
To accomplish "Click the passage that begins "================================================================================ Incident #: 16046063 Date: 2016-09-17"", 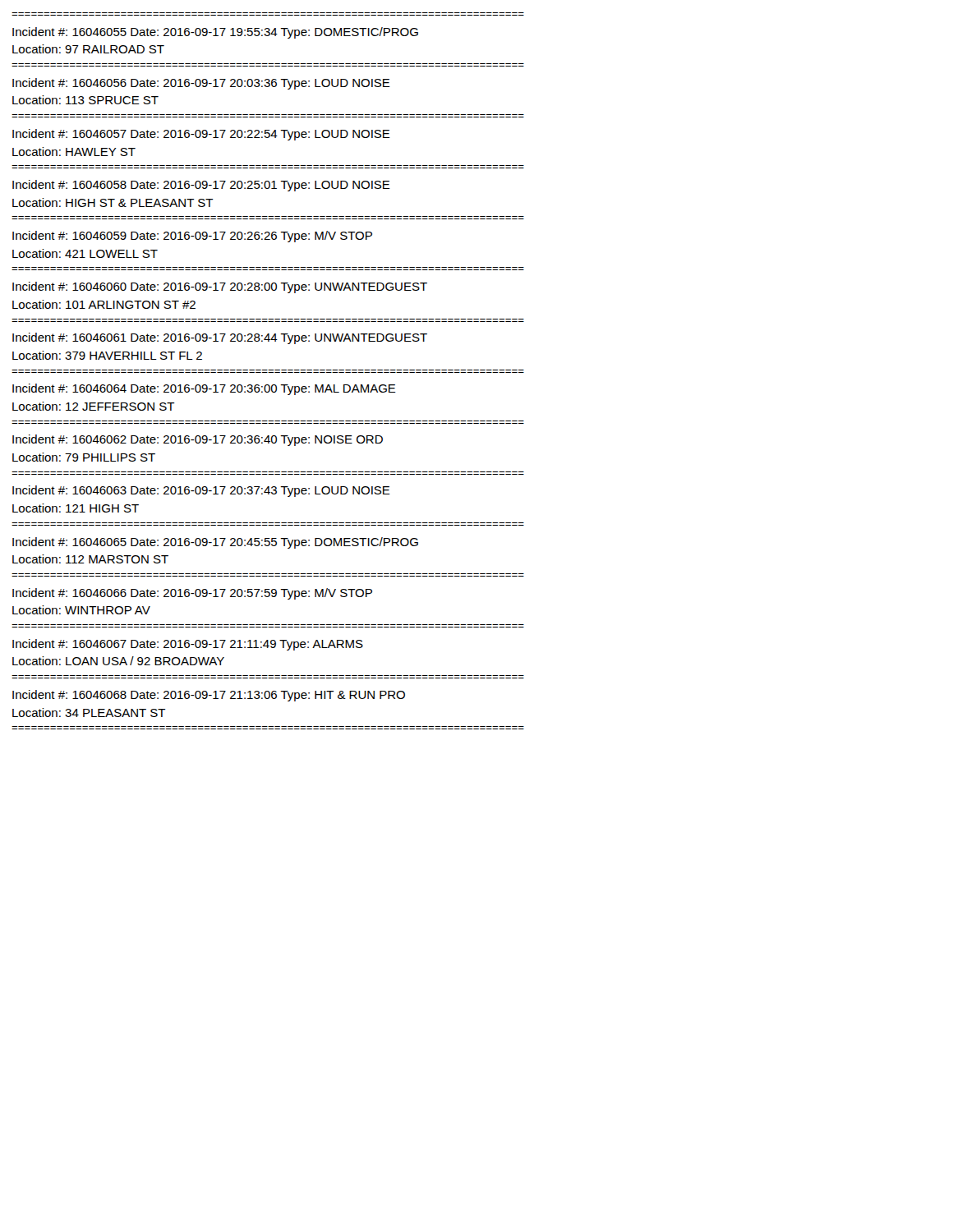I will (x=201, y=491).
